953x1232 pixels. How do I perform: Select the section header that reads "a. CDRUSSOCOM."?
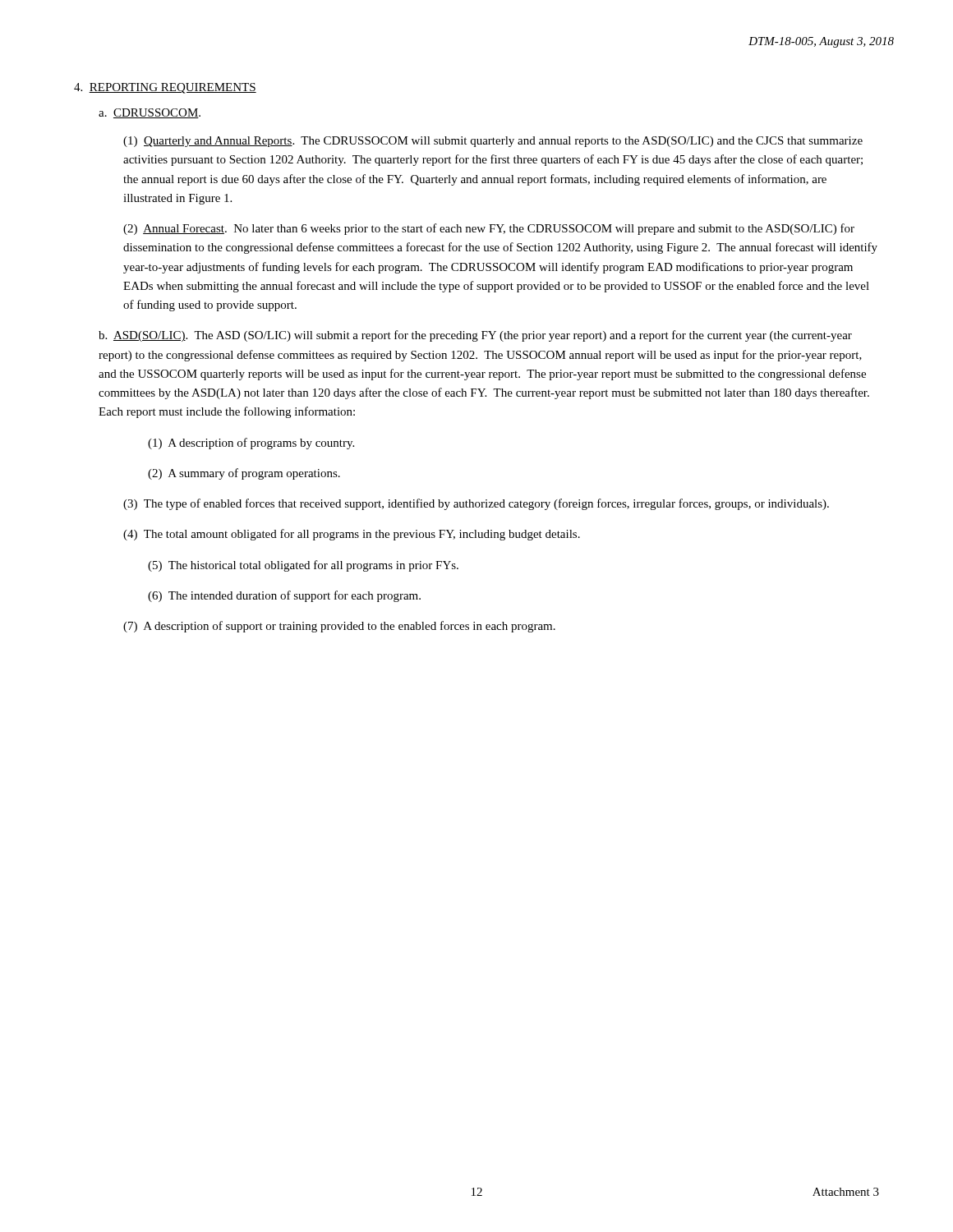pos(150,113)
